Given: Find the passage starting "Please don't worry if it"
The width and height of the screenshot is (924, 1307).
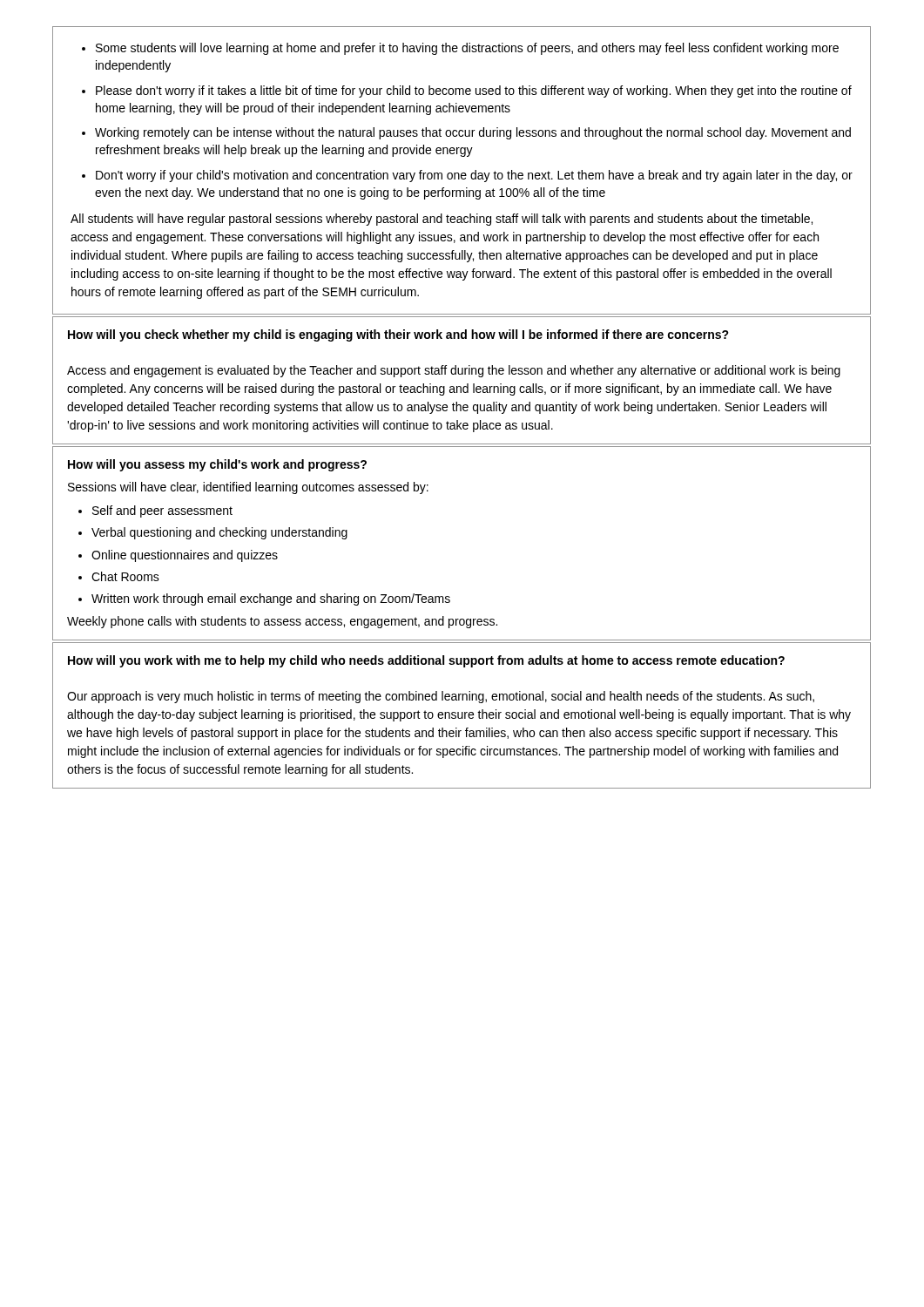Looking at the screenshot, I should (x=473, y=99).
